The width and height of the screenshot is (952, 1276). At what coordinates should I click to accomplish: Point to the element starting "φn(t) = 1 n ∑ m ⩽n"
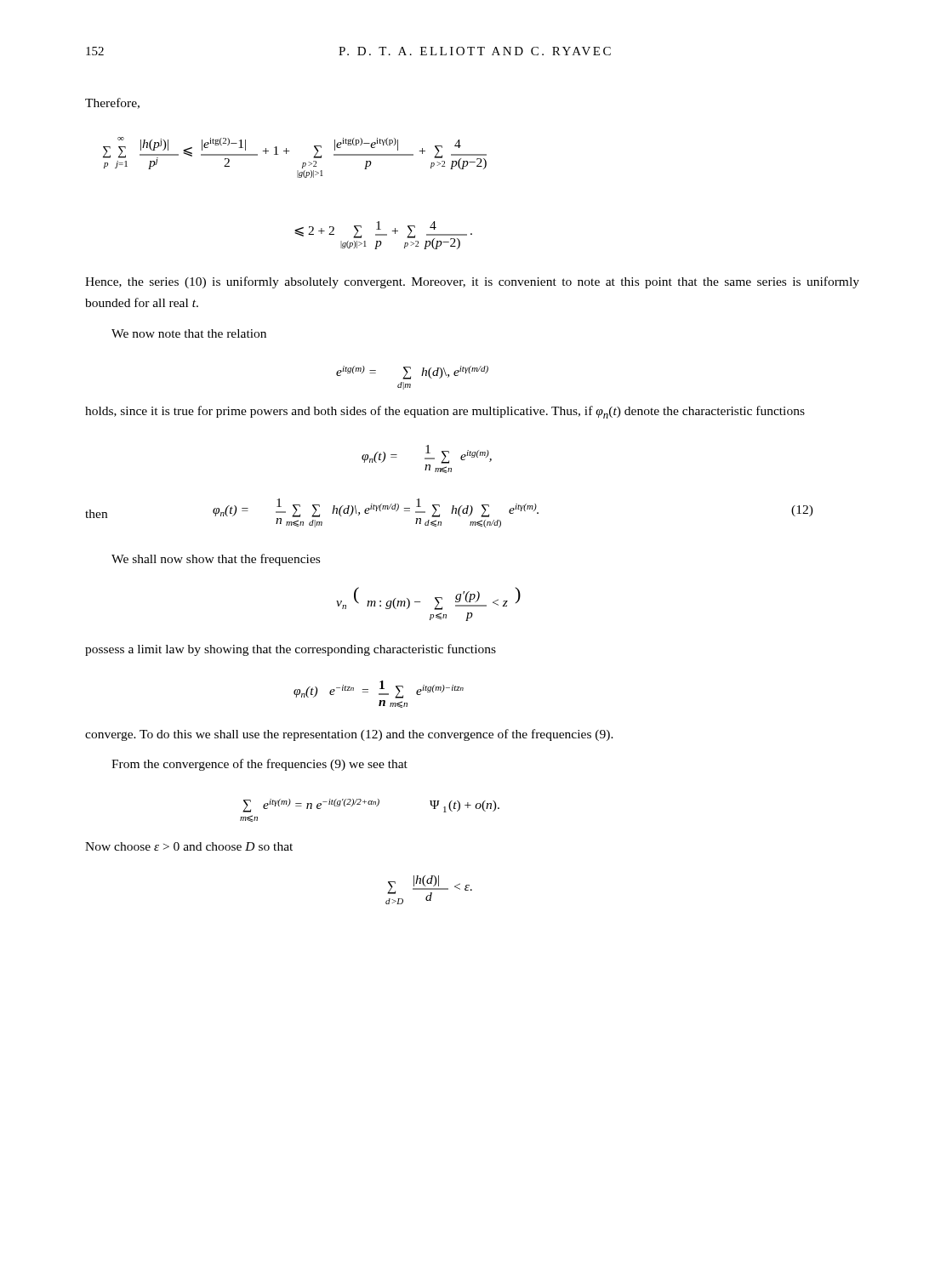click(472, 456)
